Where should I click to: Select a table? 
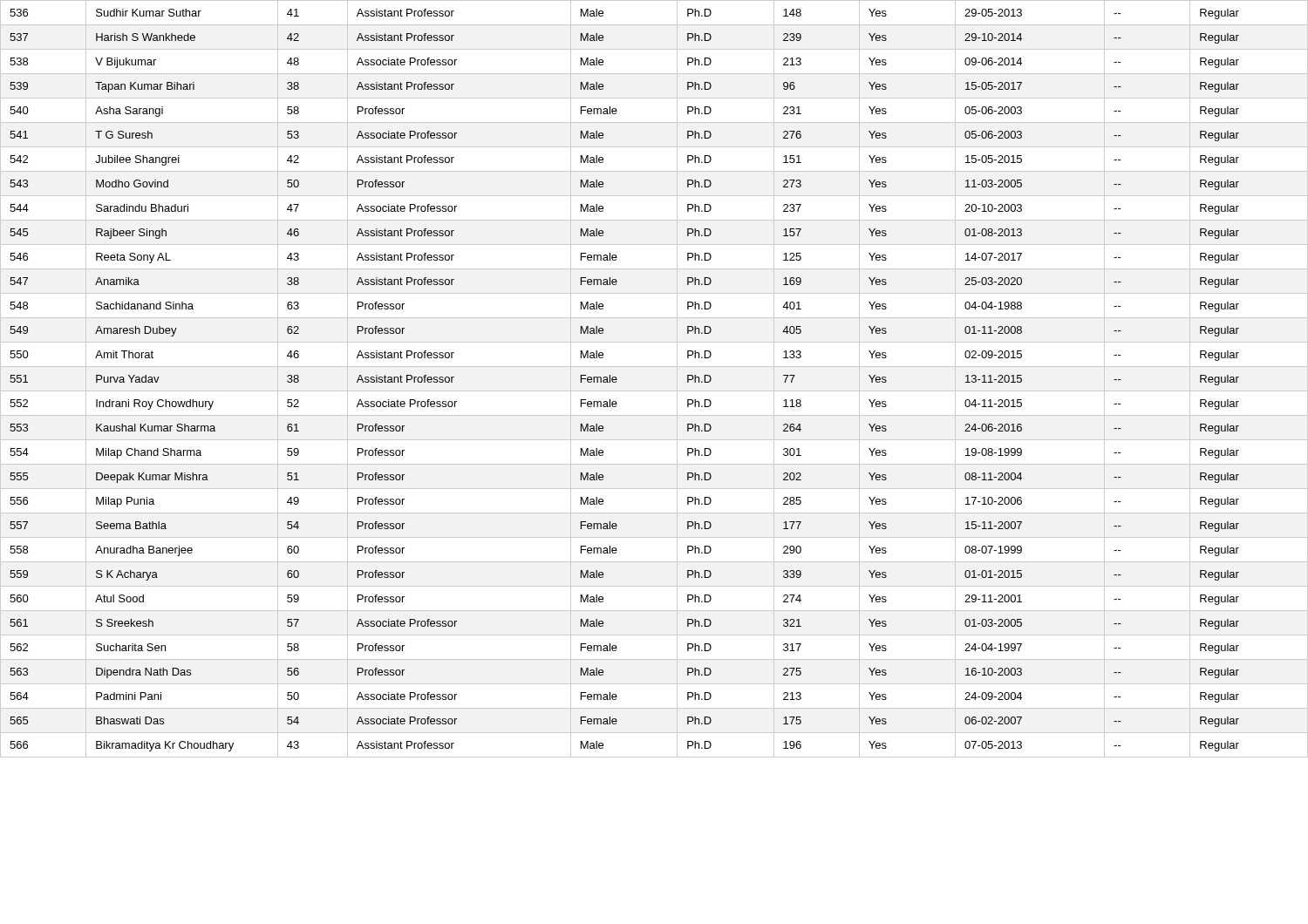pos(654,462)
